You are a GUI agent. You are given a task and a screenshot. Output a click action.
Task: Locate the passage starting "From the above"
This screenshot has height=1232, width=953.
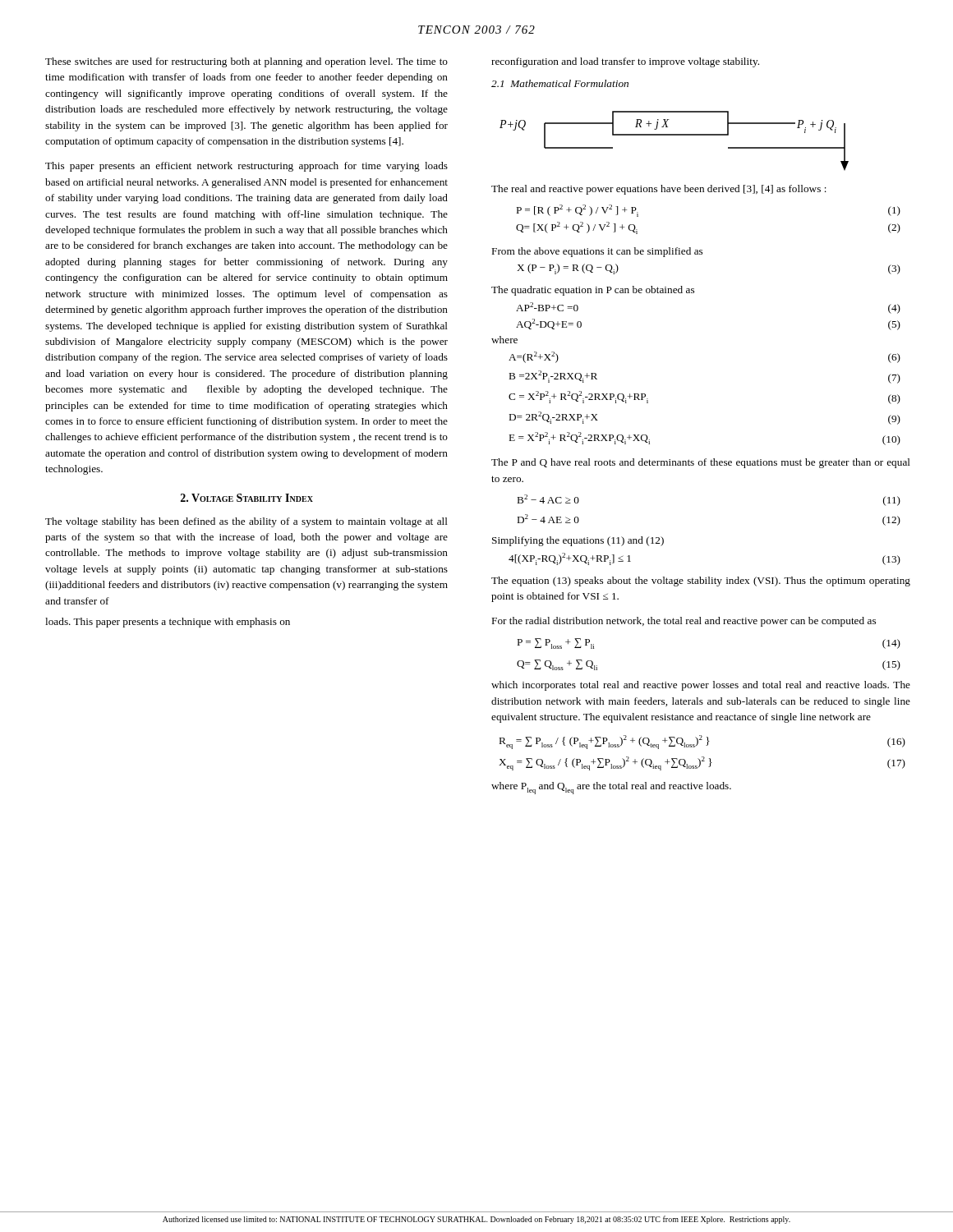(x=597, y=251)
